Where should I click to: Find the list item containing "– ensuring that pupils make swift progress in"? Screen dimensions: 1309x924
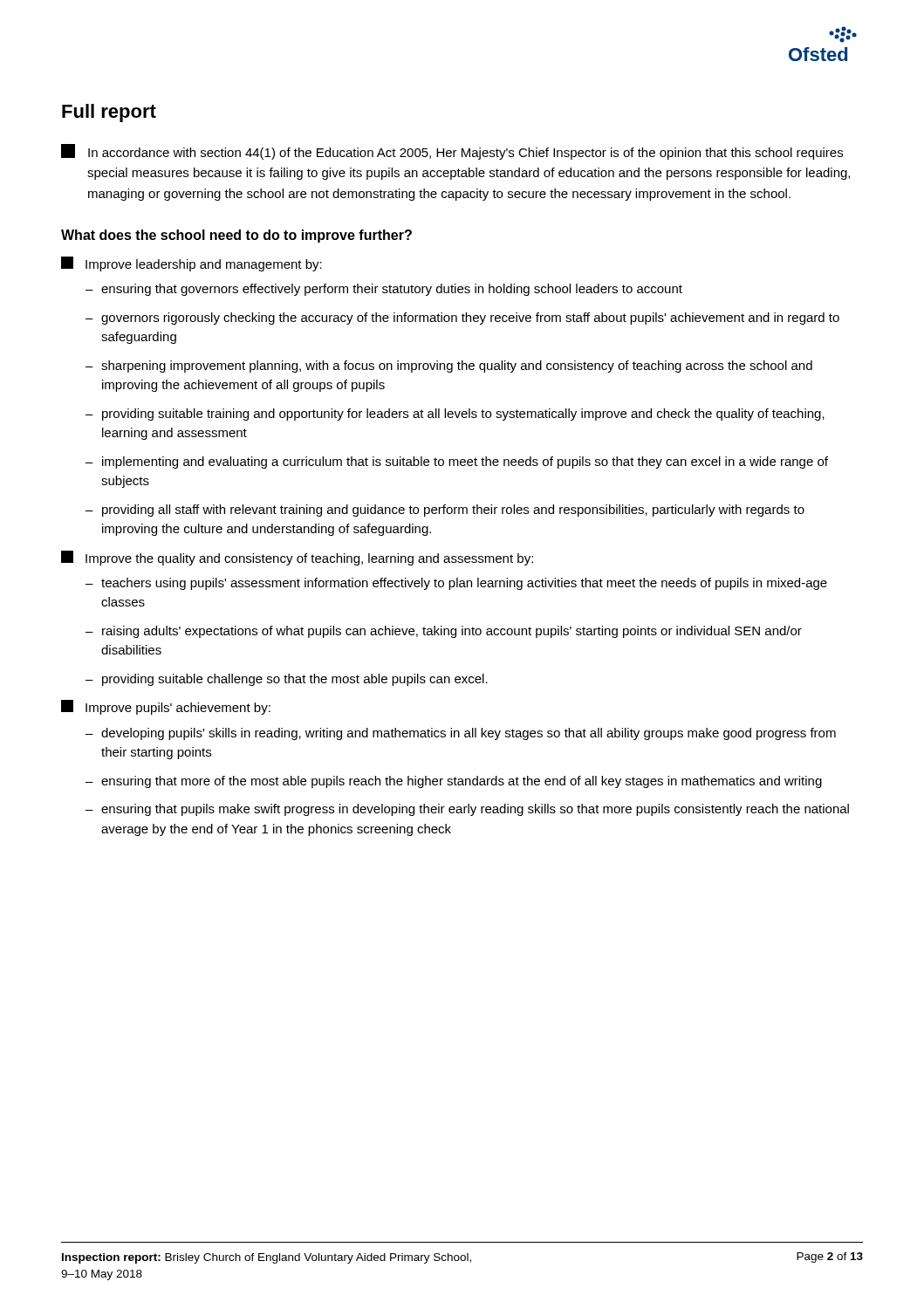click(x=474, y=819)
